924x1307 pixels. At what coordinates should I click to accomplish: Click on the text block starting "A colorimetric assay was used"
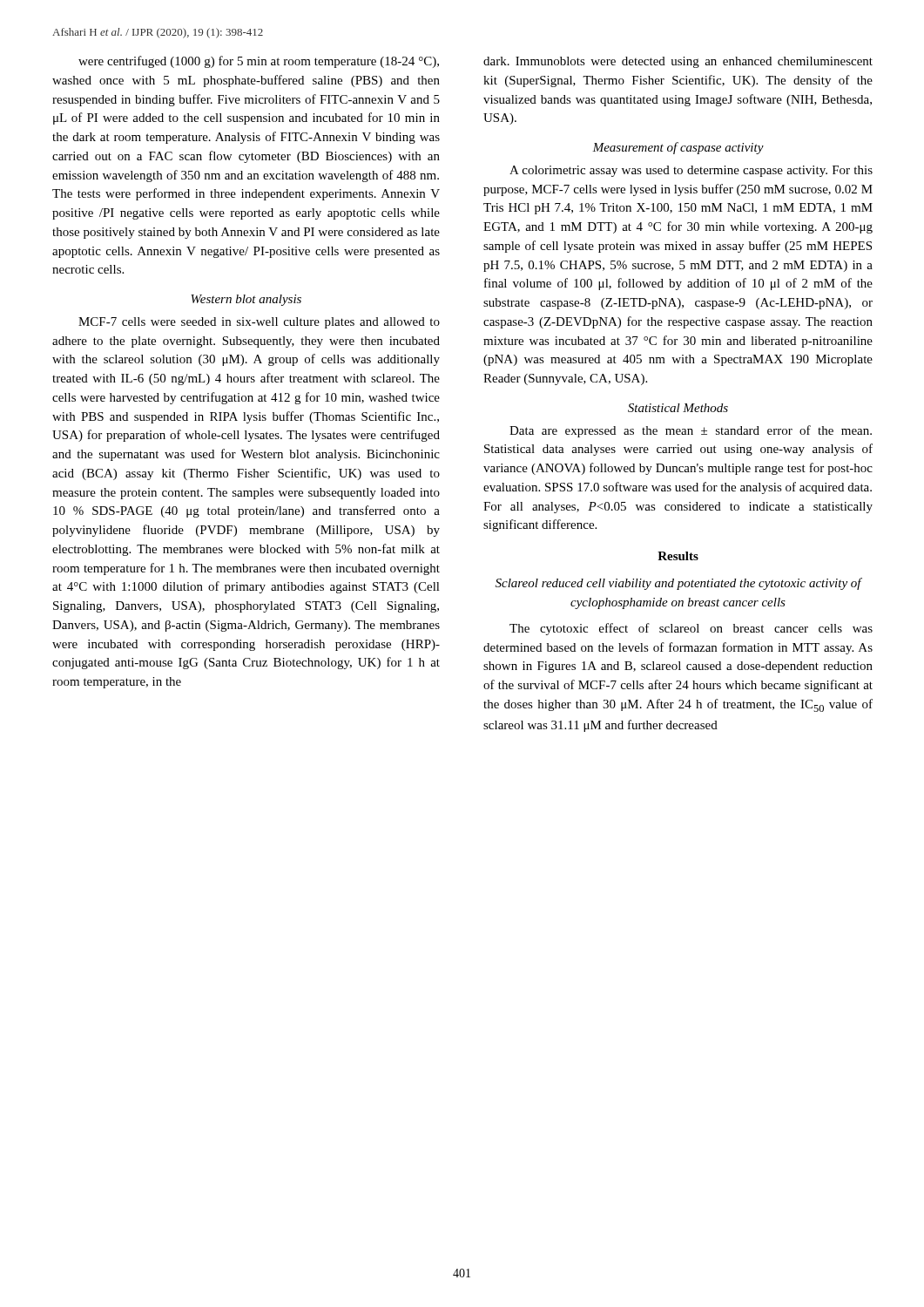click(678, 275)
